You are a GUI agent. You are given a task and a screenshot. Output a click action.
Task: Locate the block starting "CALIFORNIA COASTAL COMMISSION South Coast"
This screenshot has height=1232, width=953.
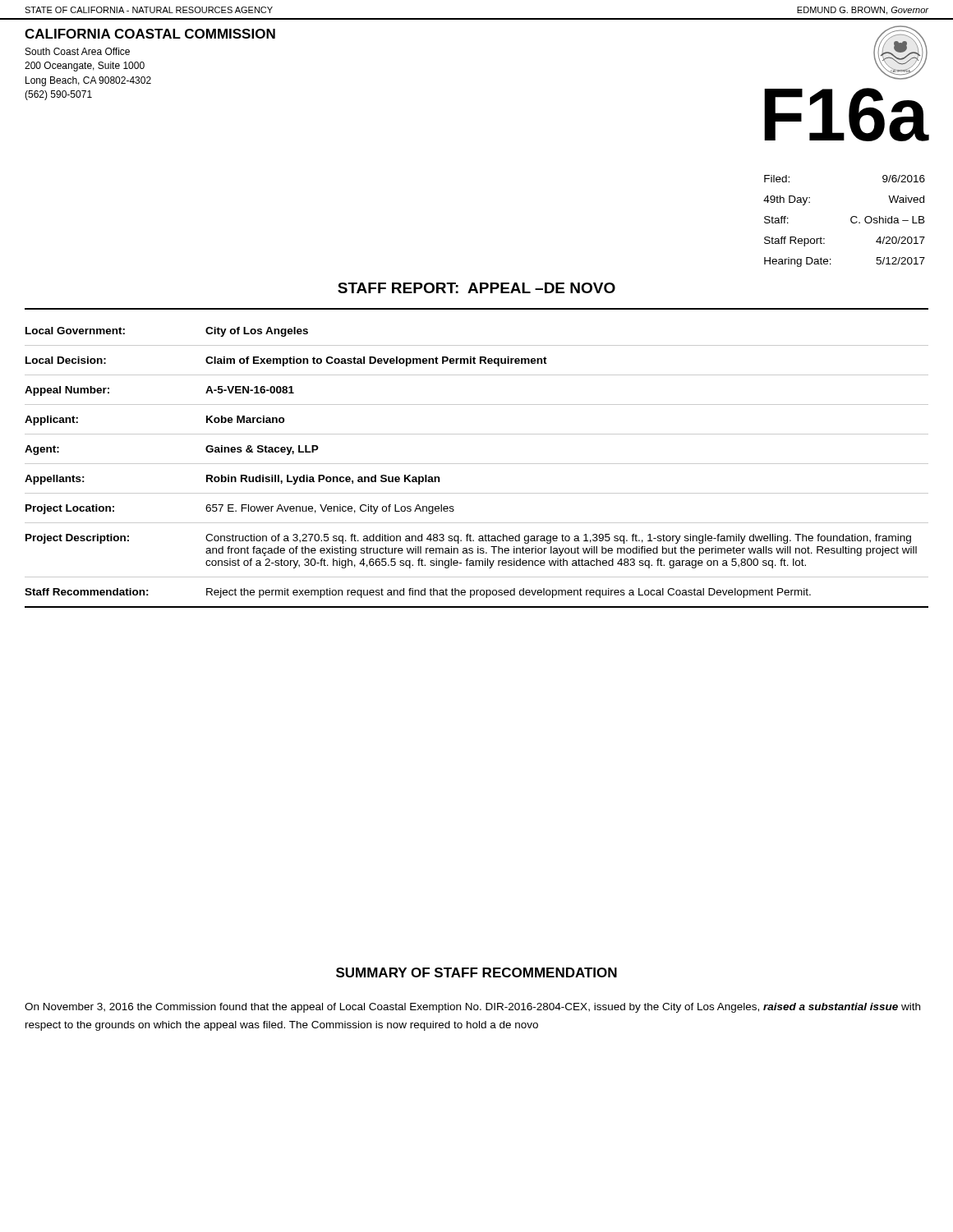150,64
